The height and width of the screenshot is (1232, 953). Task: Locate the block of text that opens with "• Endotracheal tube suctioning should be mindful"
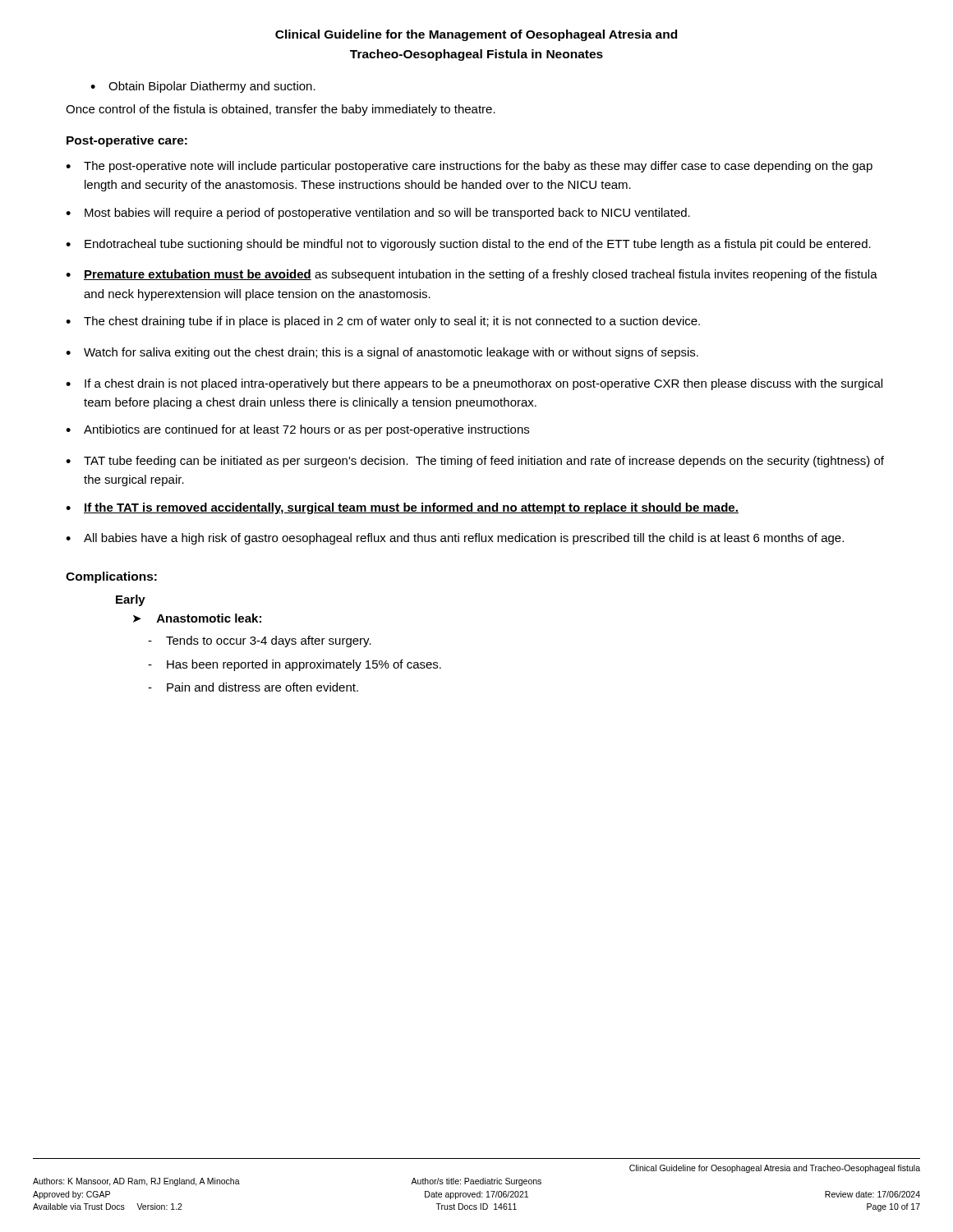pos(476,245)
